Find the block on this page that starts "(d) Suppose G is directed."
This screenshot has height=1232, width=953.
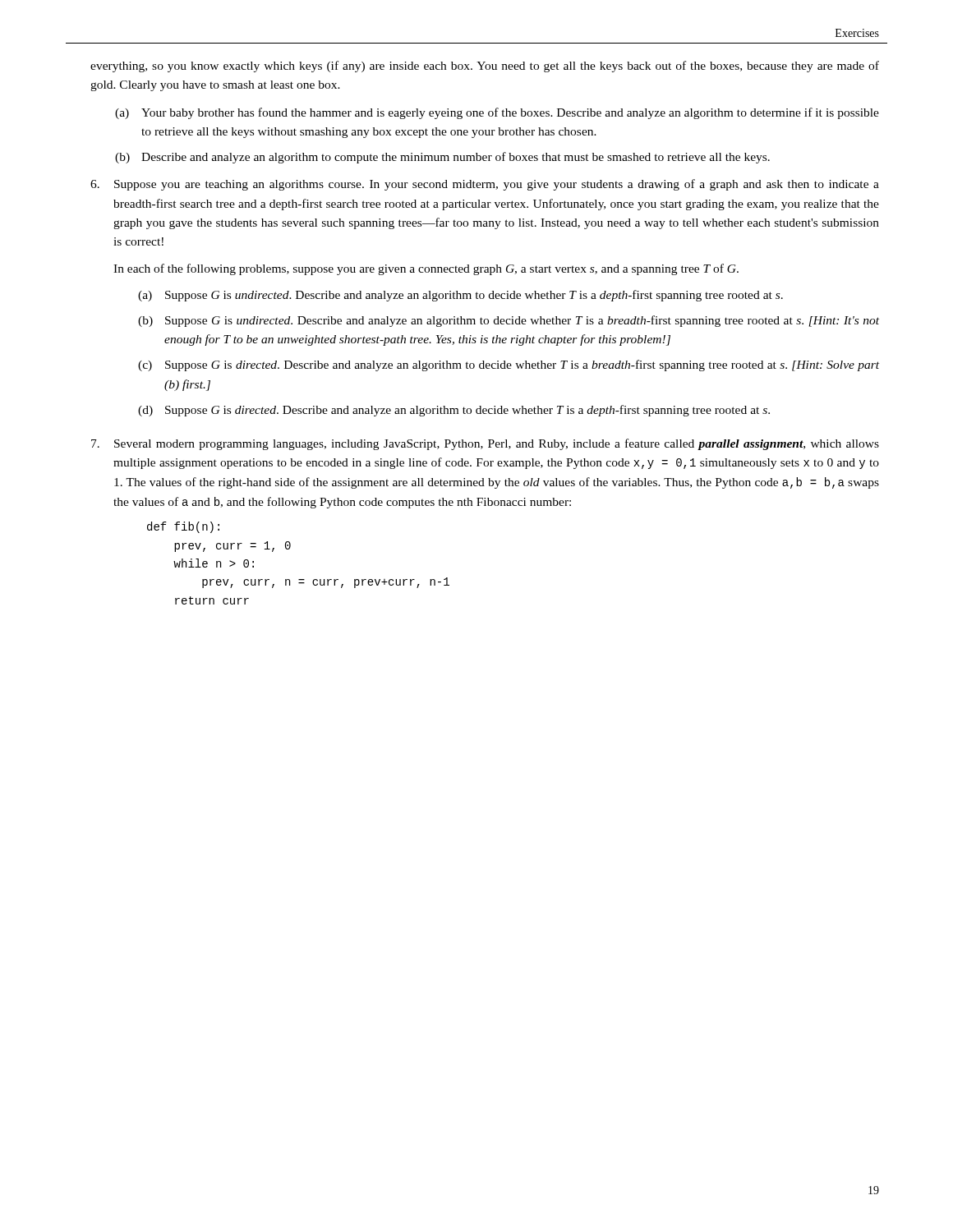pyautogui.click(x=509, y=409)
